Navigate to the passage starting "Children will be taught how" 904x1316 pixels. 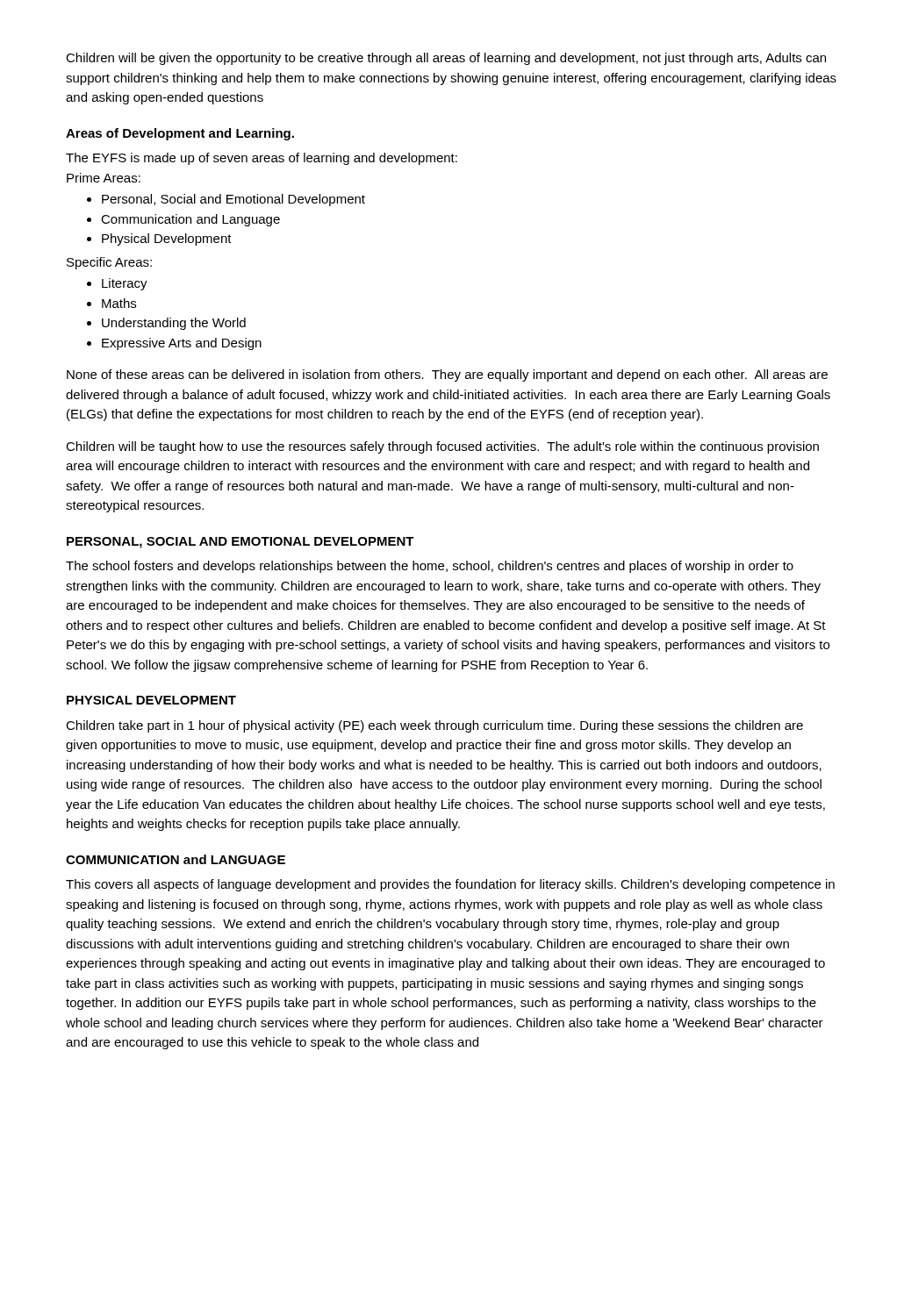[443, 475]
